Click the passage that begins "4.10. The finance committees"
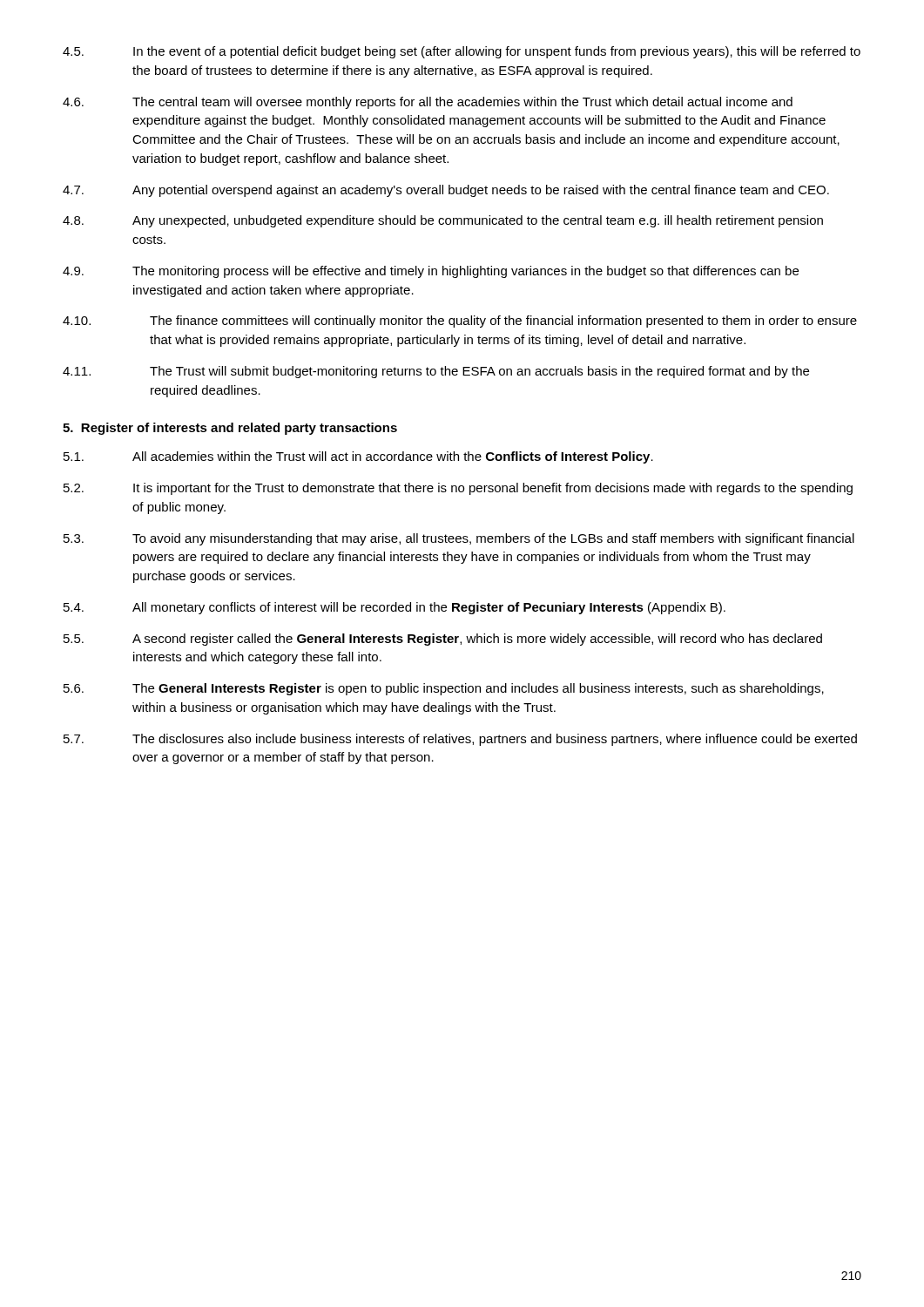Screen dimensions: 1307x924 pos(462,330)
